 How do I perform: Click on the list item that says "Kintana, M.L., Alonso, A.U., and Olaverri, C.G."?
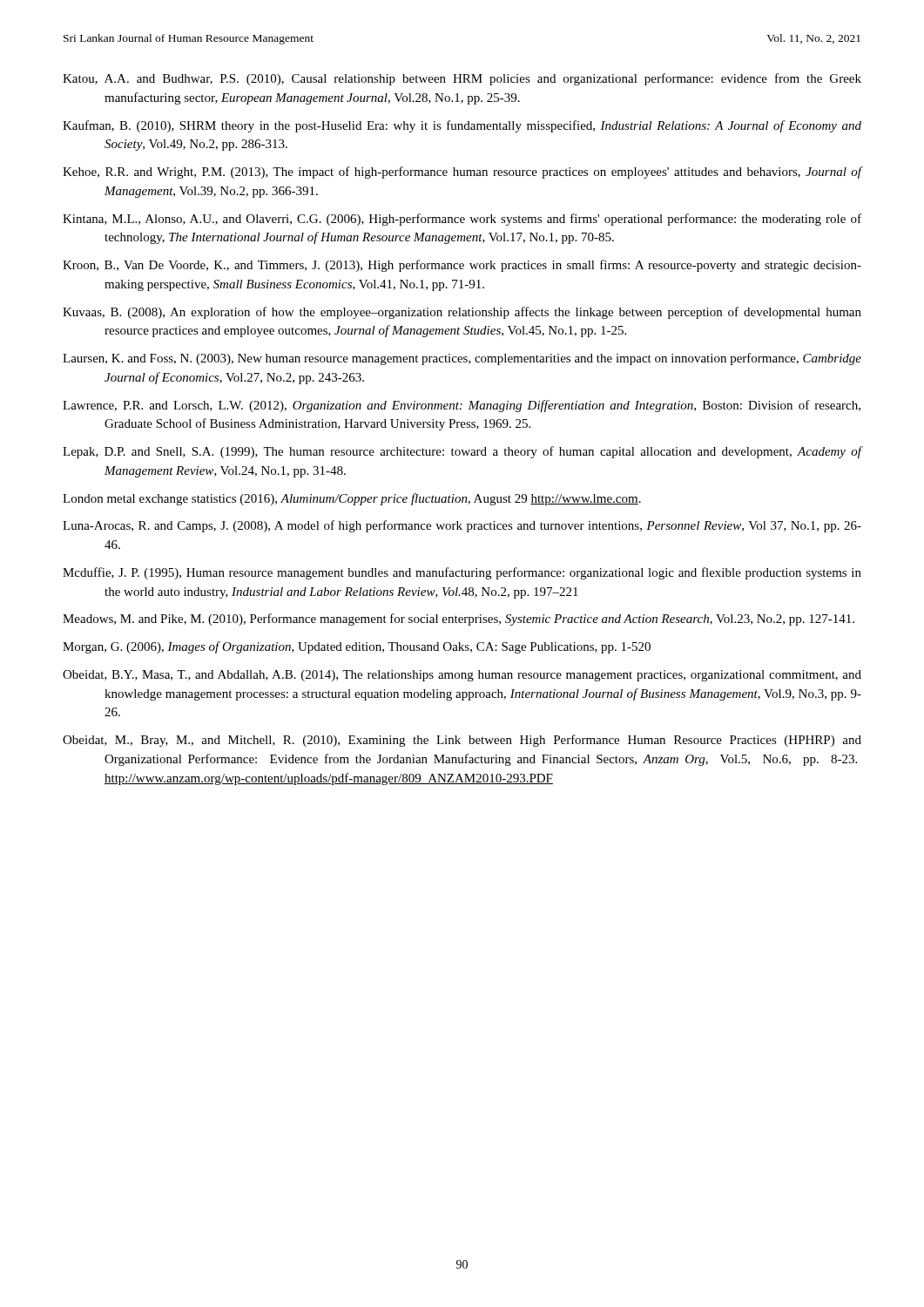click(462, 228)
